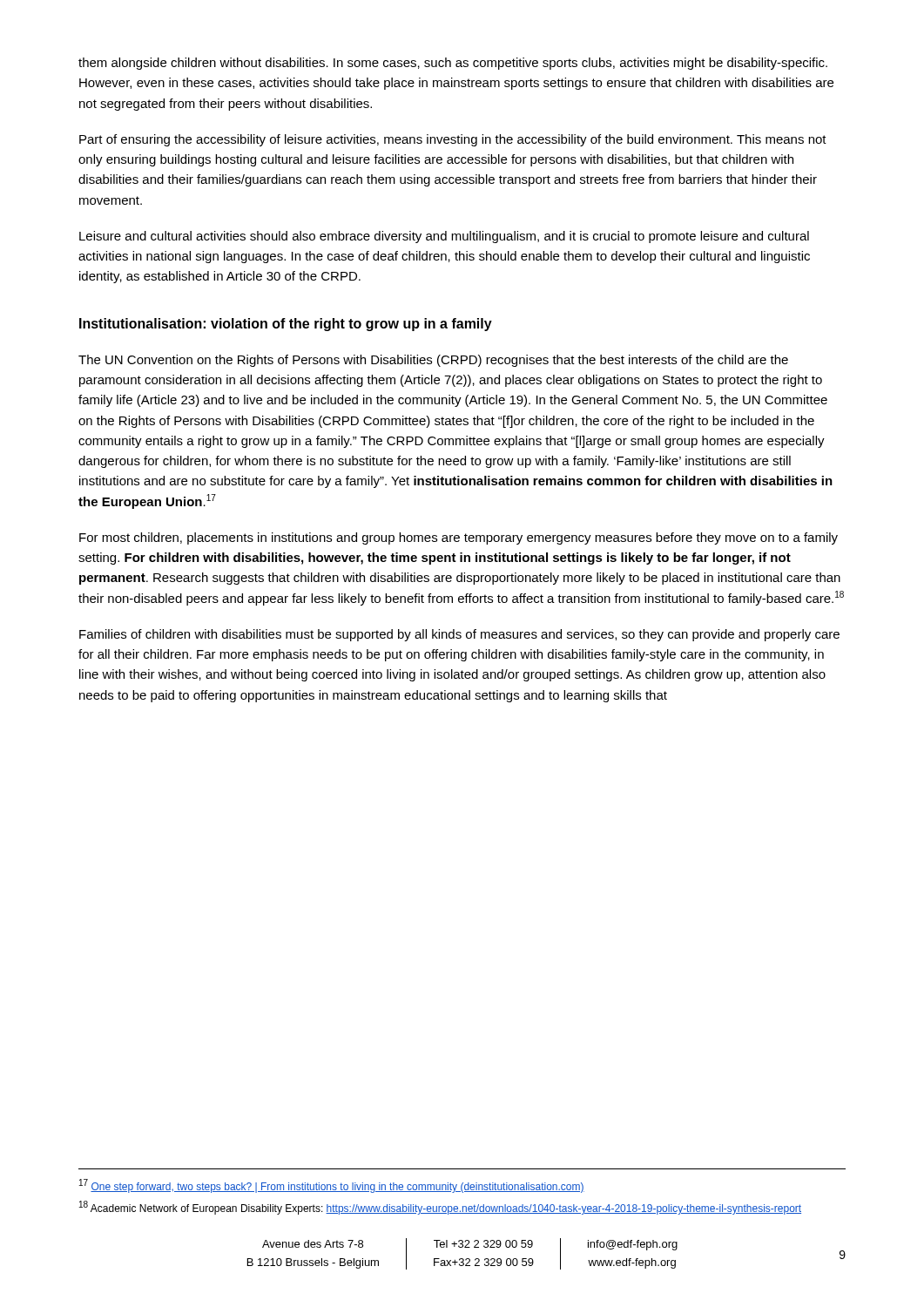Find the passage starting "The UN Convention on the Rights of"

click(455, 430)
